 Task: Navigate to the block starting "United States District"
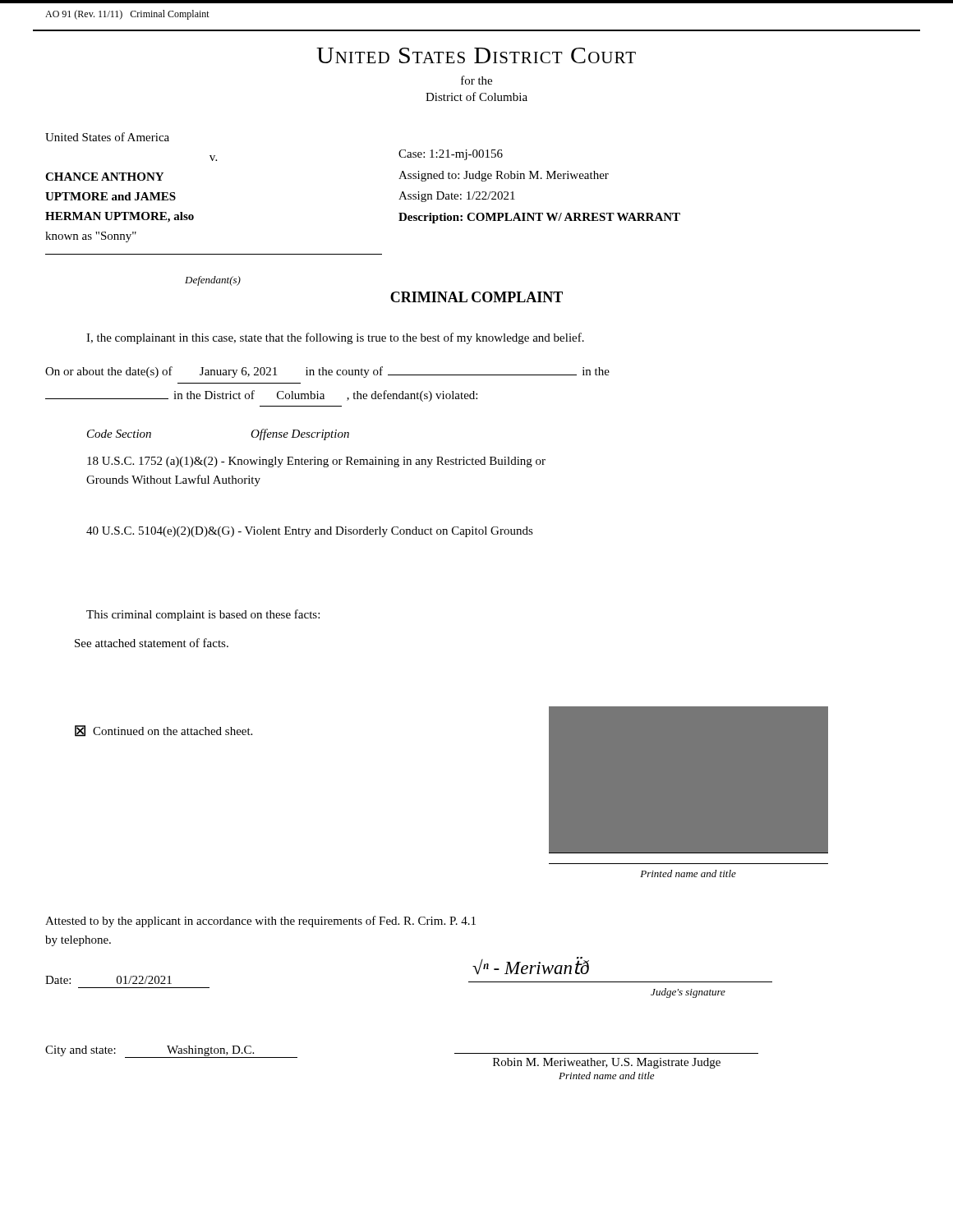(x=476, y=73)
